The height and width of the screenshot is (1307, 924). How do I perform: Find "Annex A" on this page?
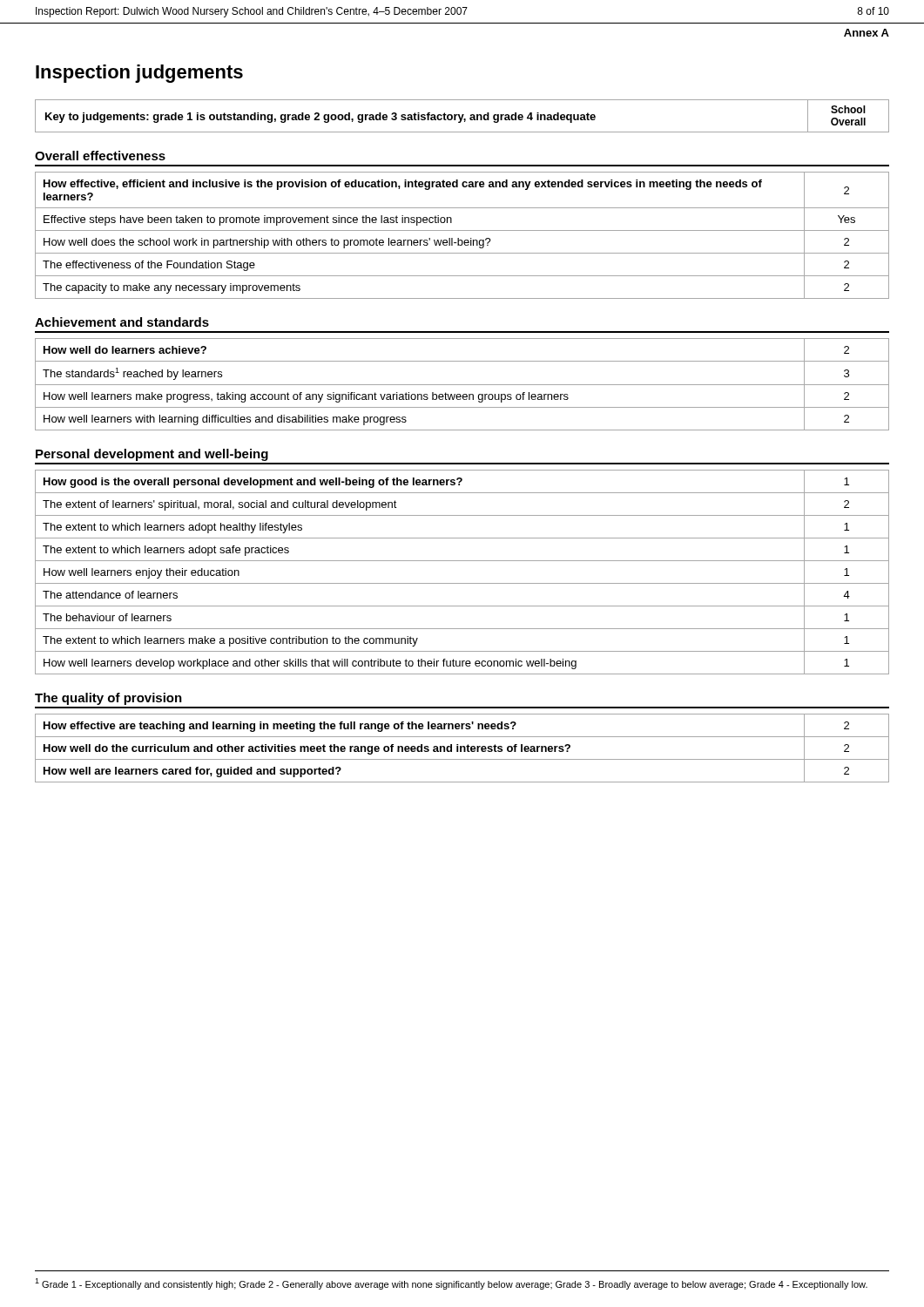866,33
